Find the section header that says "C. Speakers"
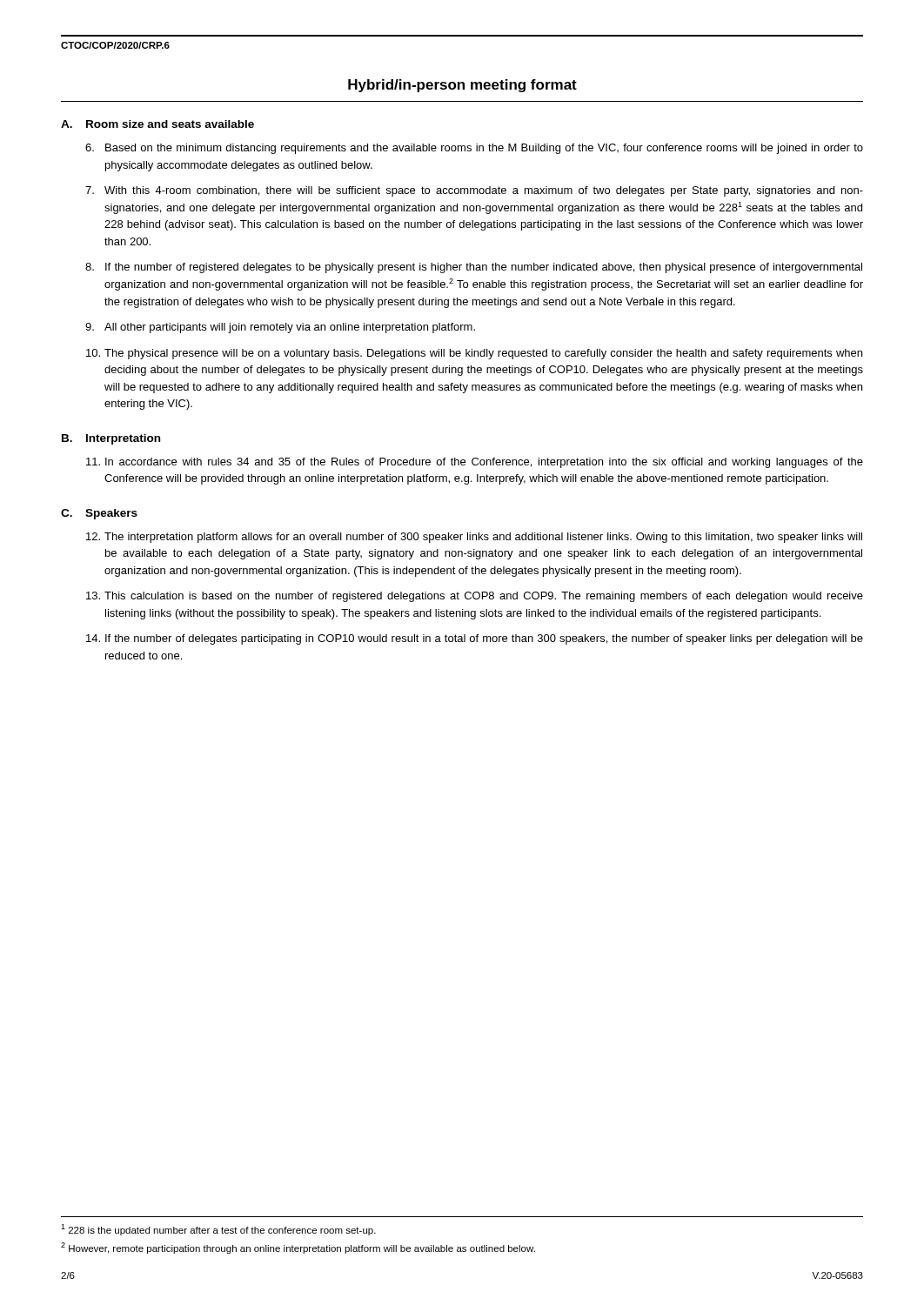This screenshot has width=924, height=1305. point(99,513)
